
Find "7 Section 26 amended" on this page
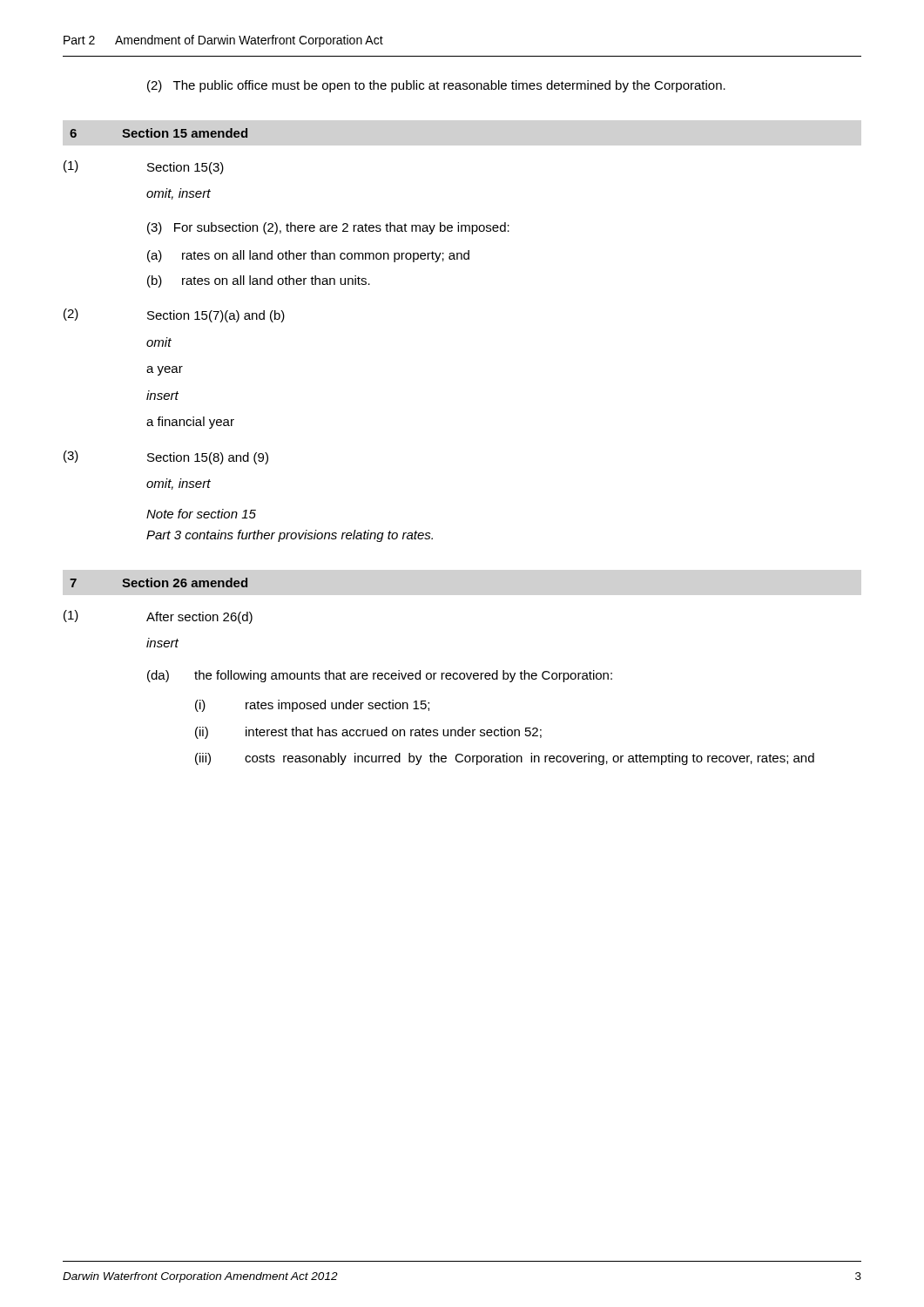tap(159, 582)
